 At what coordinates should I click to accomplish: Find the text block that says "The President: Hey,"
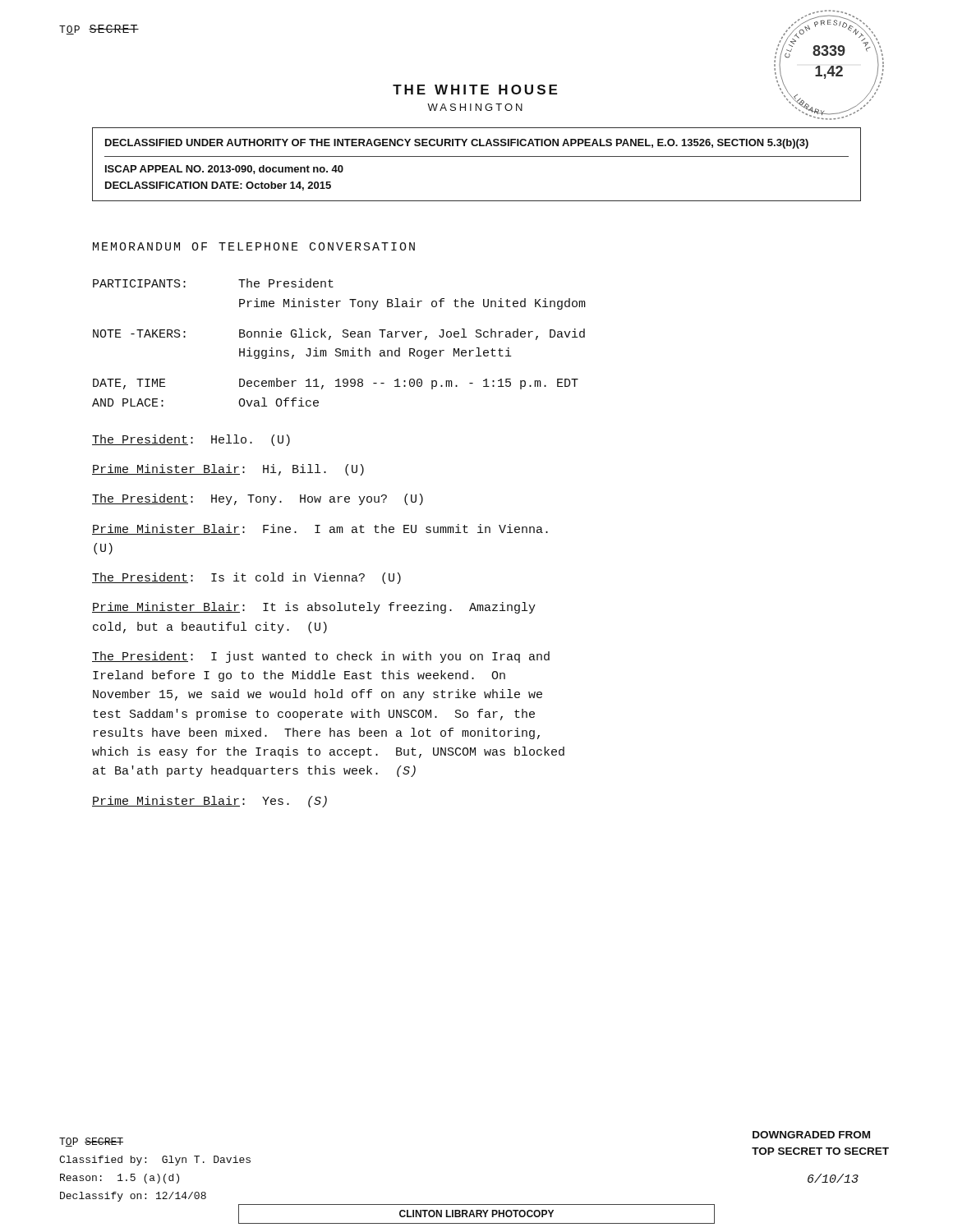click(258, 500)
